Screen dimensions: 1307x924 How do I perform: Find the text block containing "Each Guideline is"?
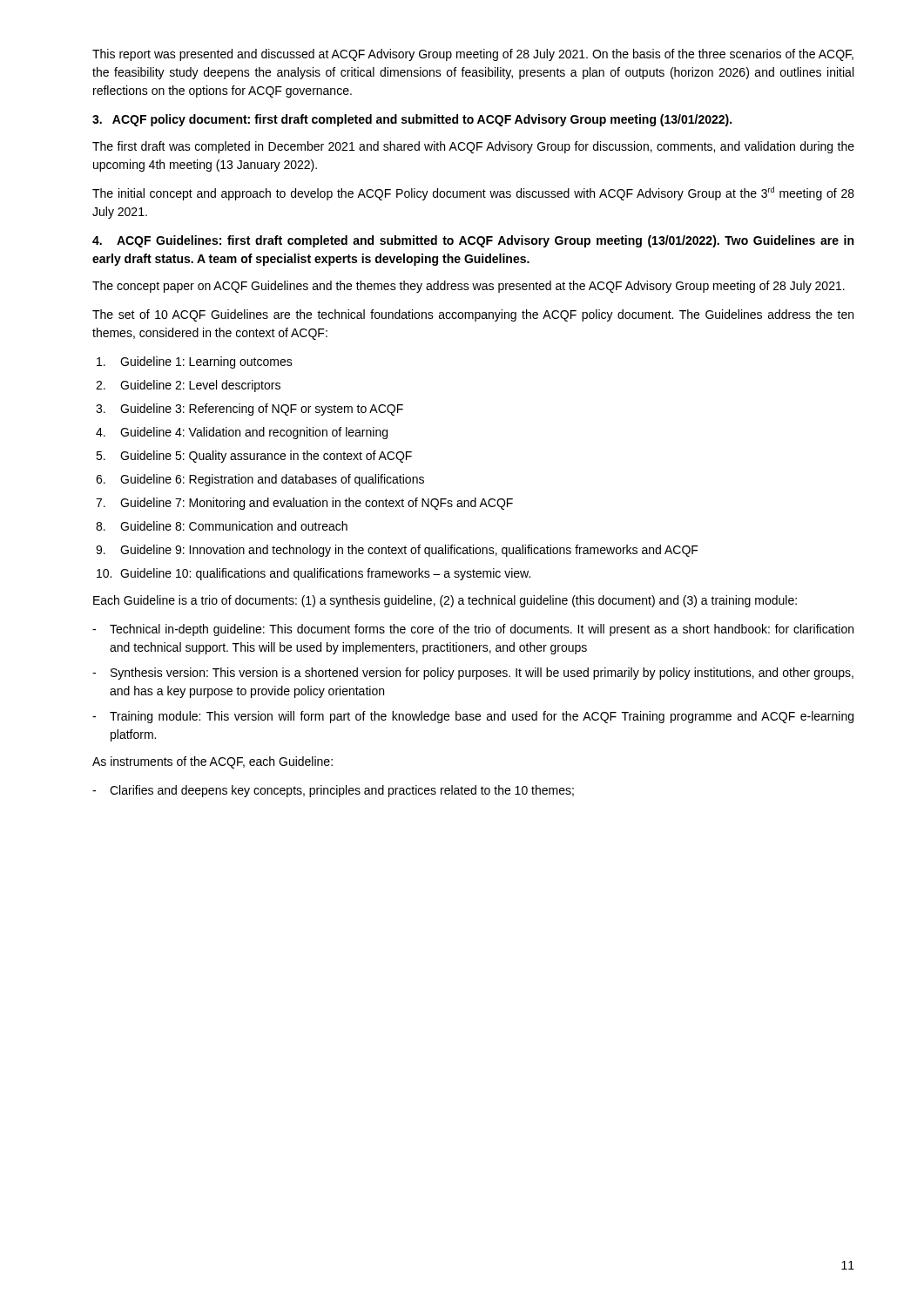click(x=473, y=601)
